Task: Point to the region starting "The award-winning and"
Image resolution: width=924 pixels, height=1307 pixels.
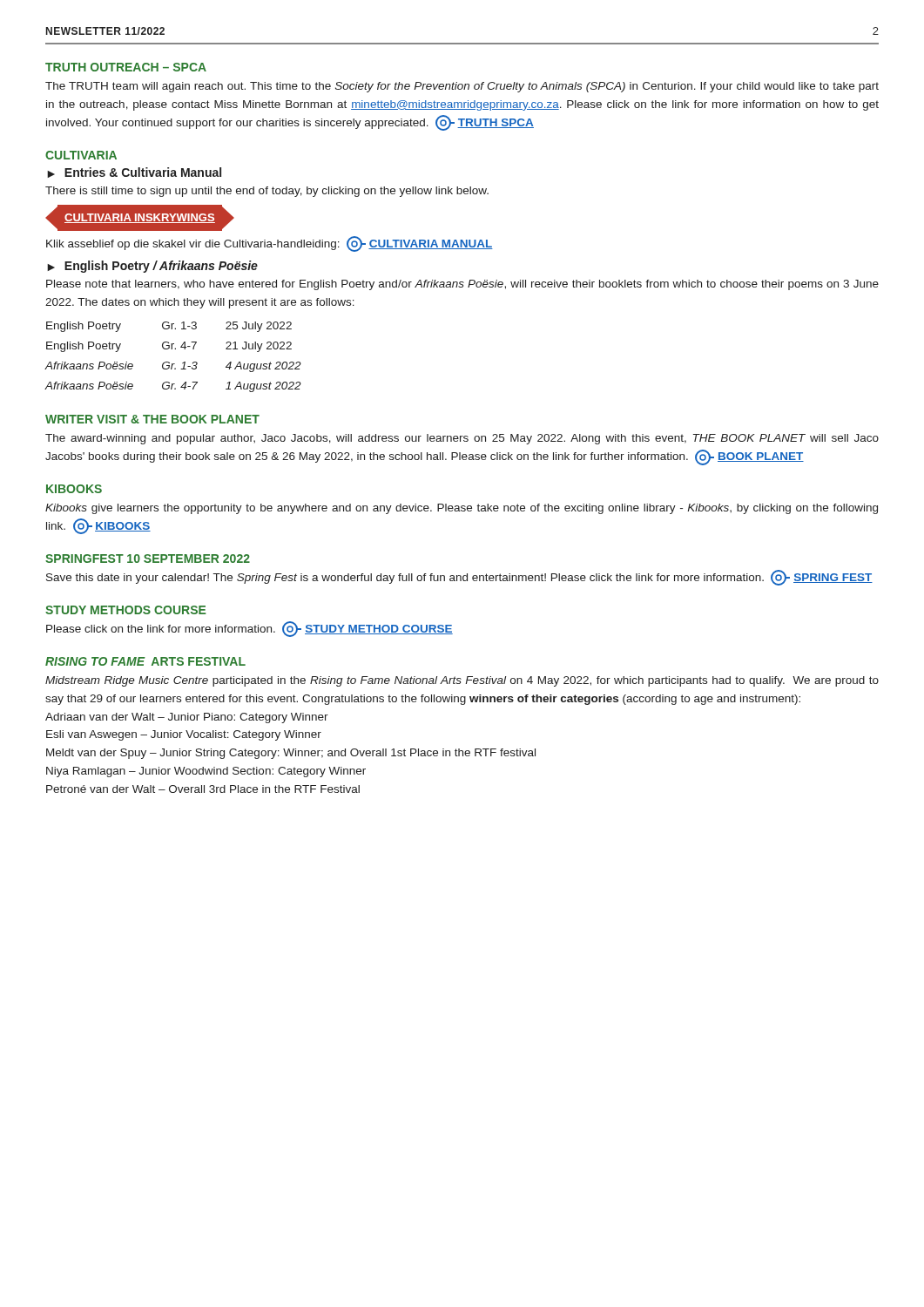Action: 462,447
